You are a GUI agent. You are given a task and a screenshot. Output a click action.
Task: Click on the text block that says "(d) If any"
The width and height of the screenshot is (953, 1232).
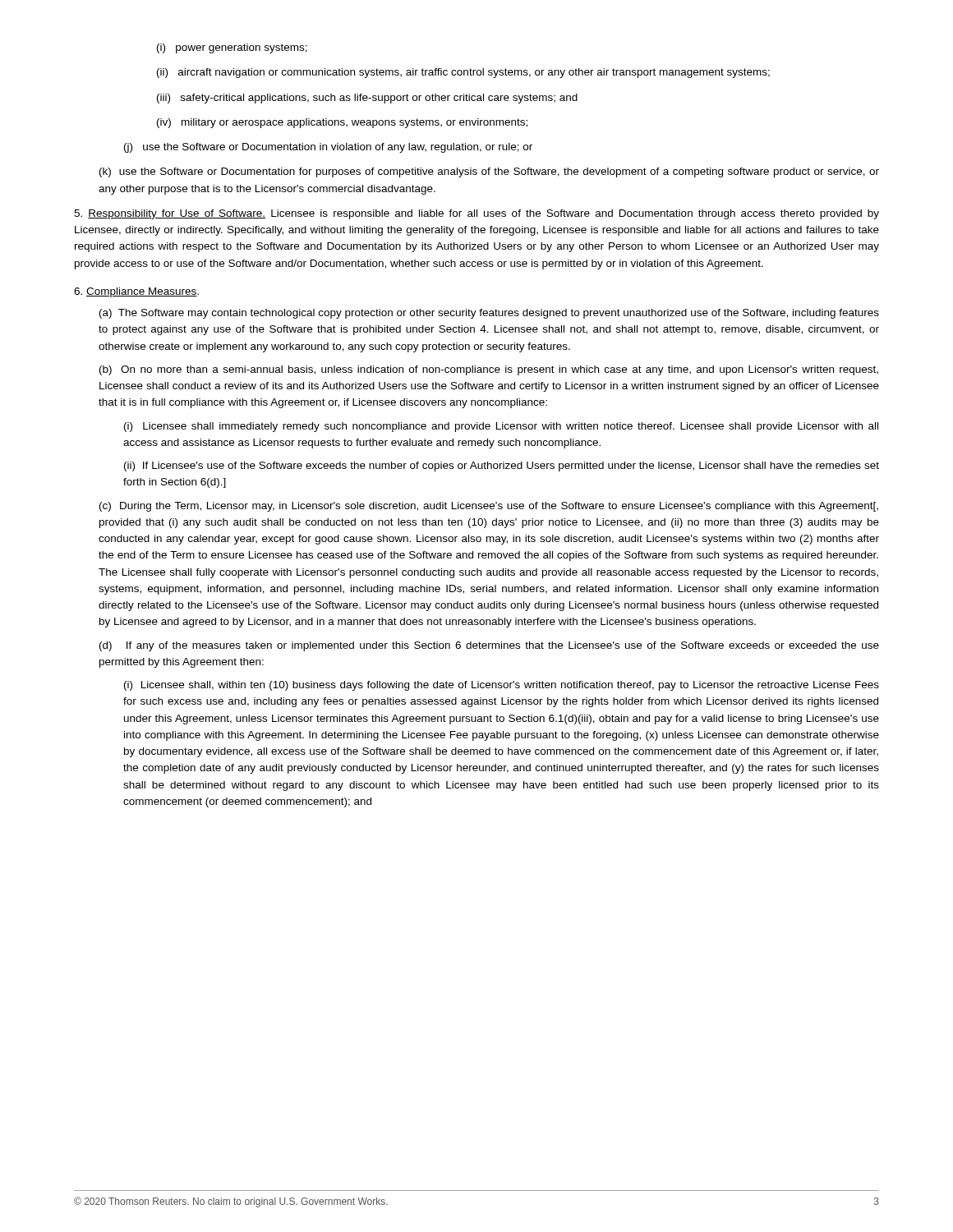point(489,653)
